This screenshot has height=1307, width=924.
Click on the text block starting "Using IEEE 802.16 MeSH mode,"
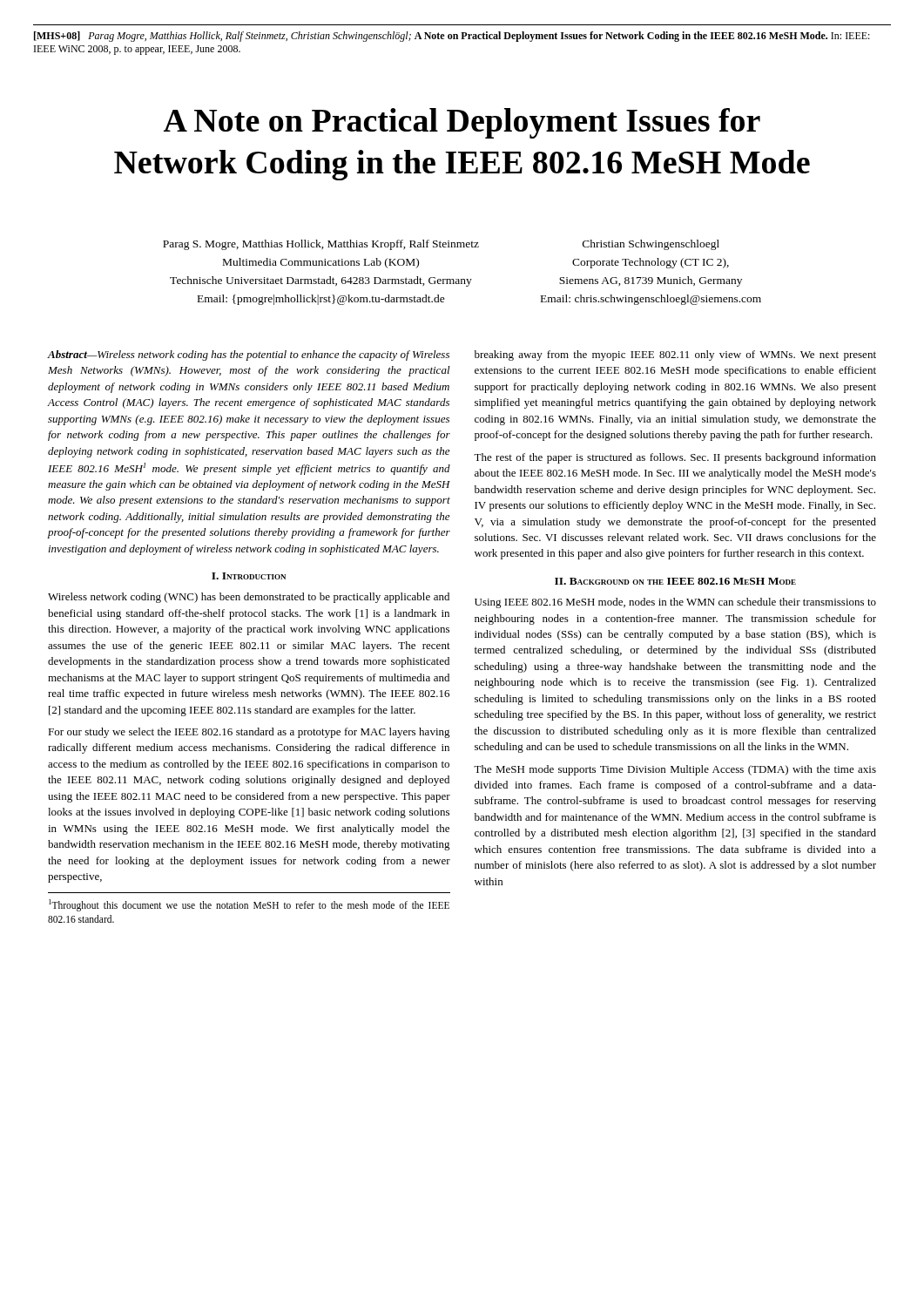(675, 674)
